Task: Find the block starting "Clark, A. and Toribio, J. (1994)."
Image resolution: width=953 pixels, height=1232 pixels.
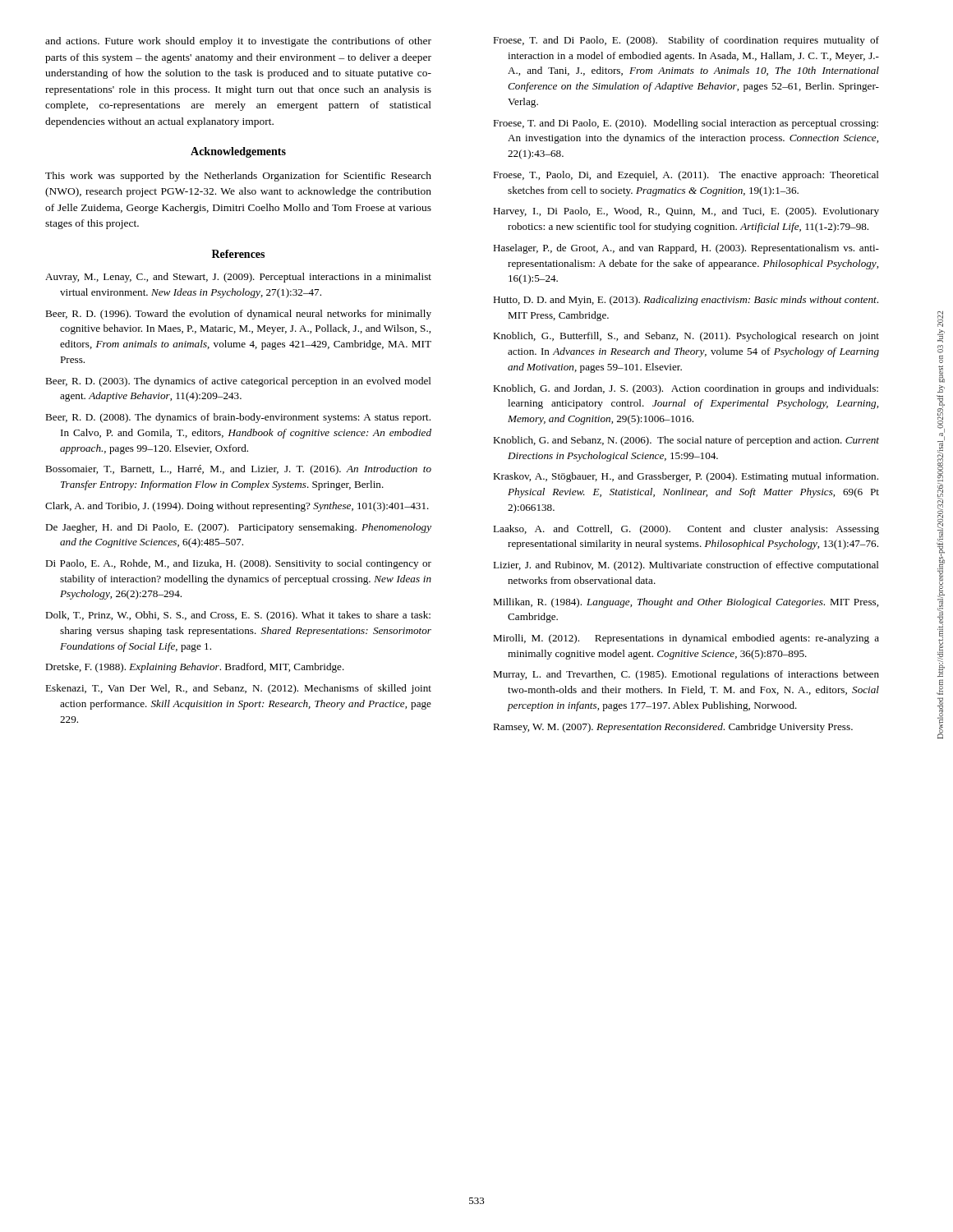Action: coord(237,505)
